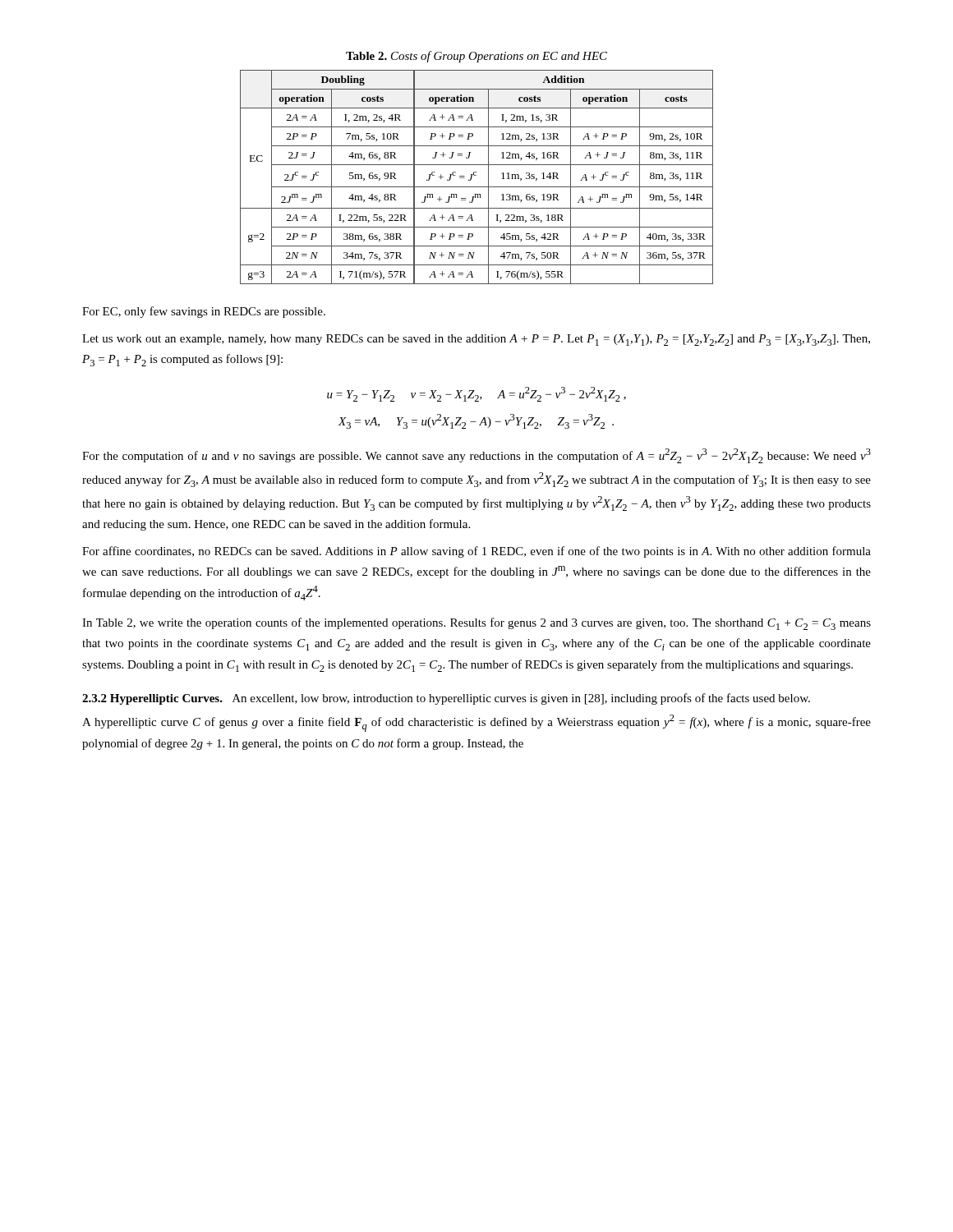
Task: Point to the block beginning "Let us work"
Action: [476, 350]
